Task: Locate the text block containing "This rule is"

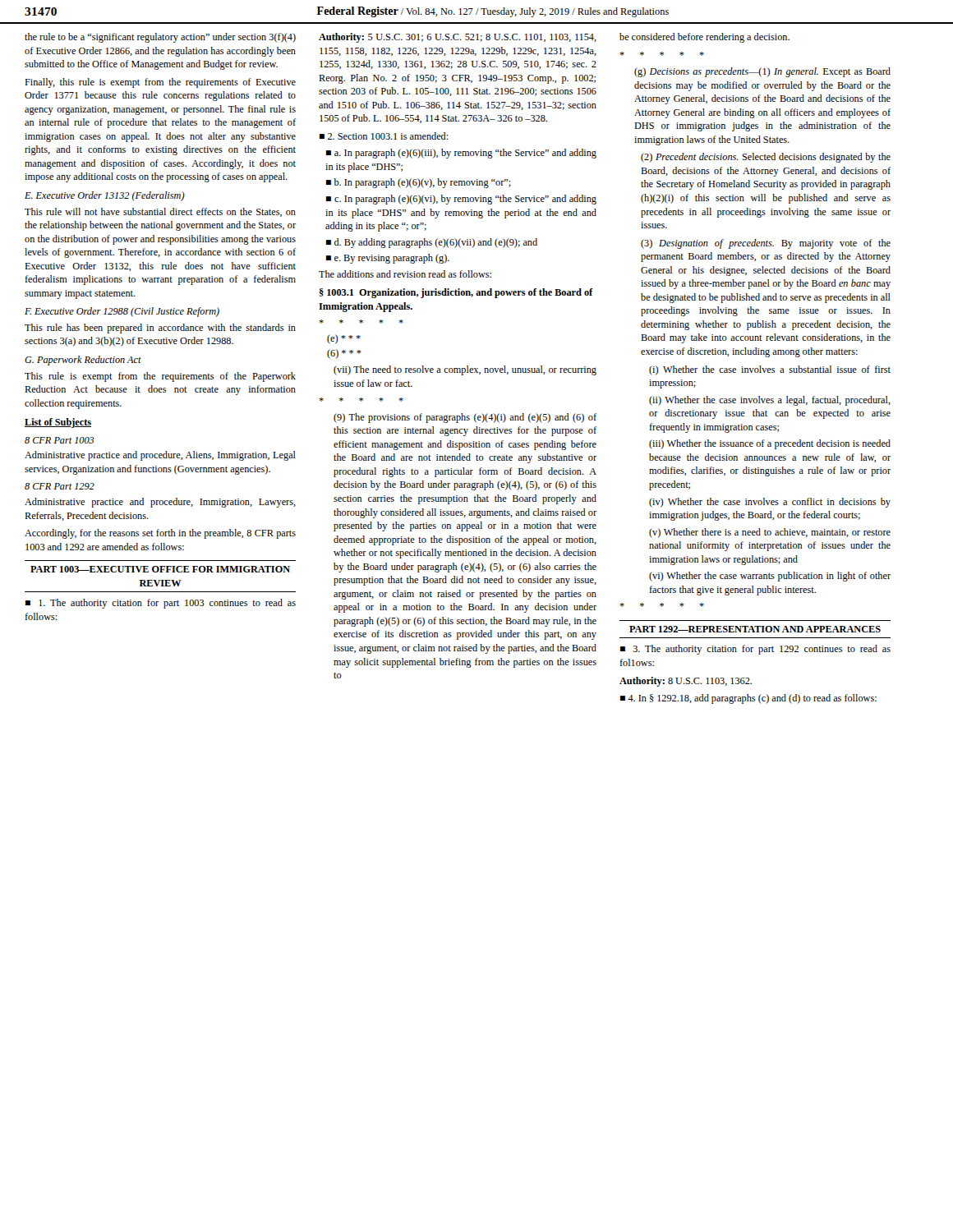Action: [x=160, y=390]
